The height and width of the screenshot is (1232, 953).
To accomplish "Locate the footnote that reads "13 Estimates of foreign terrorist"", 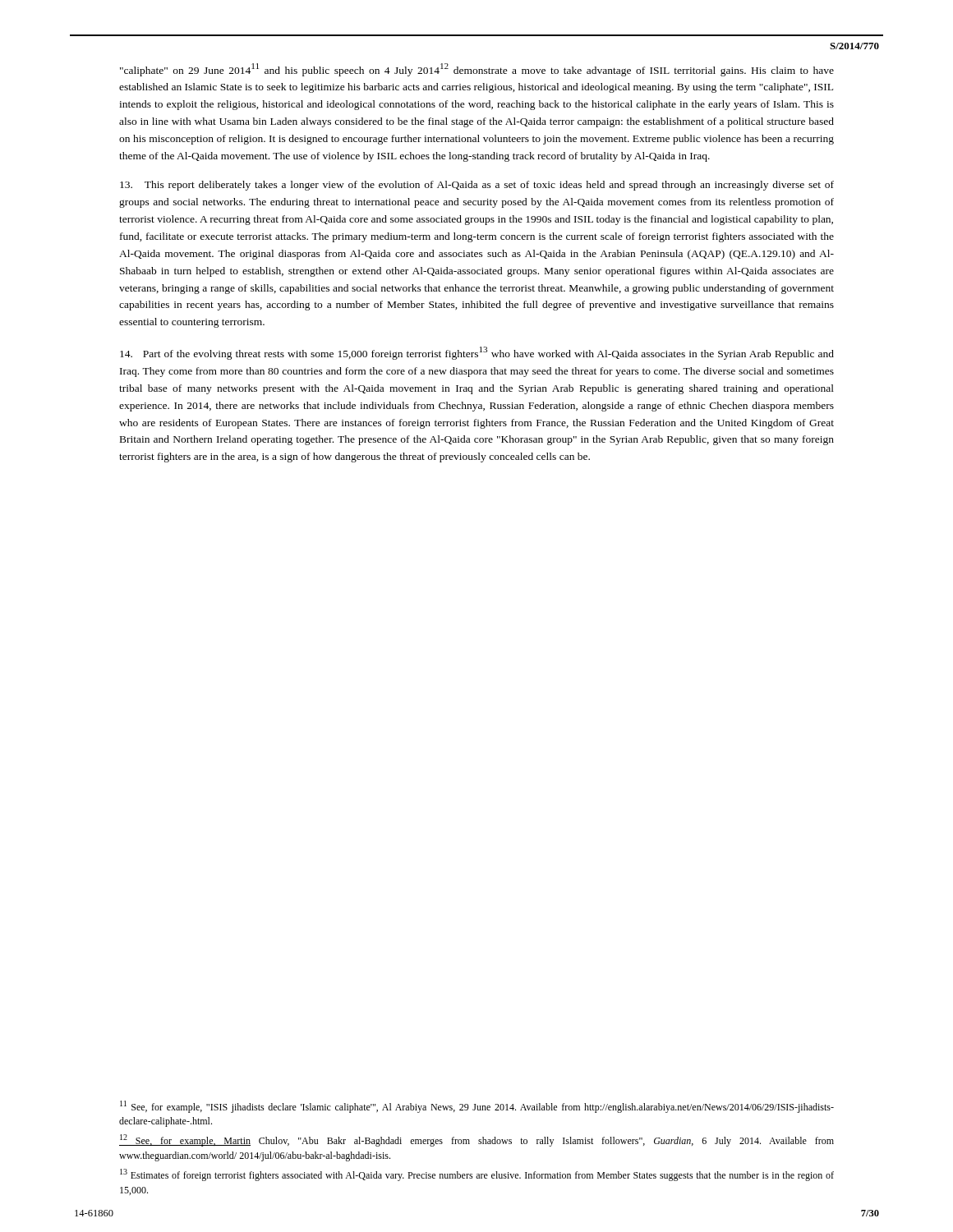I will (x=476, y=1182).
